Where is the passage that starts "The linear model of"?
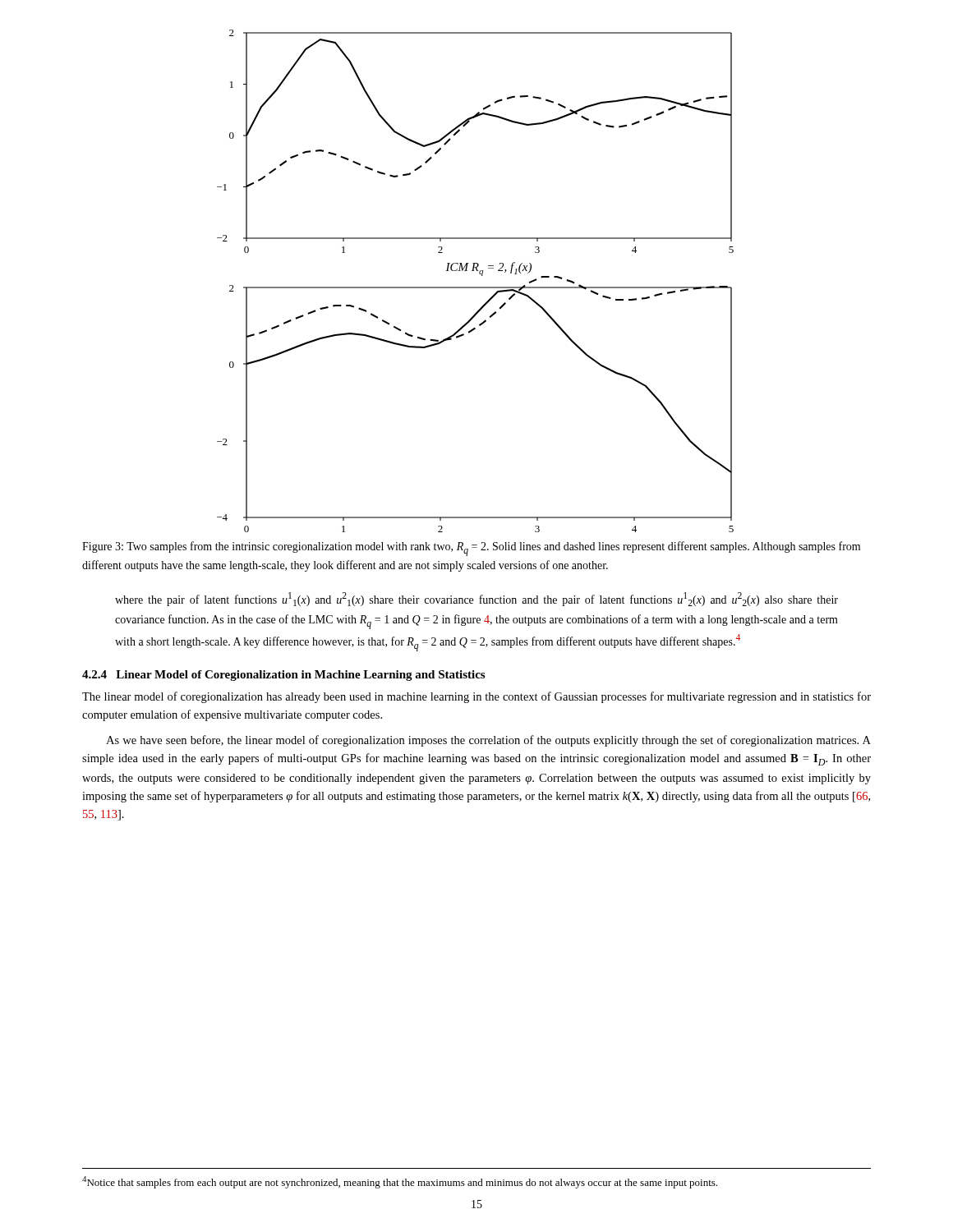 click(476, 705)
